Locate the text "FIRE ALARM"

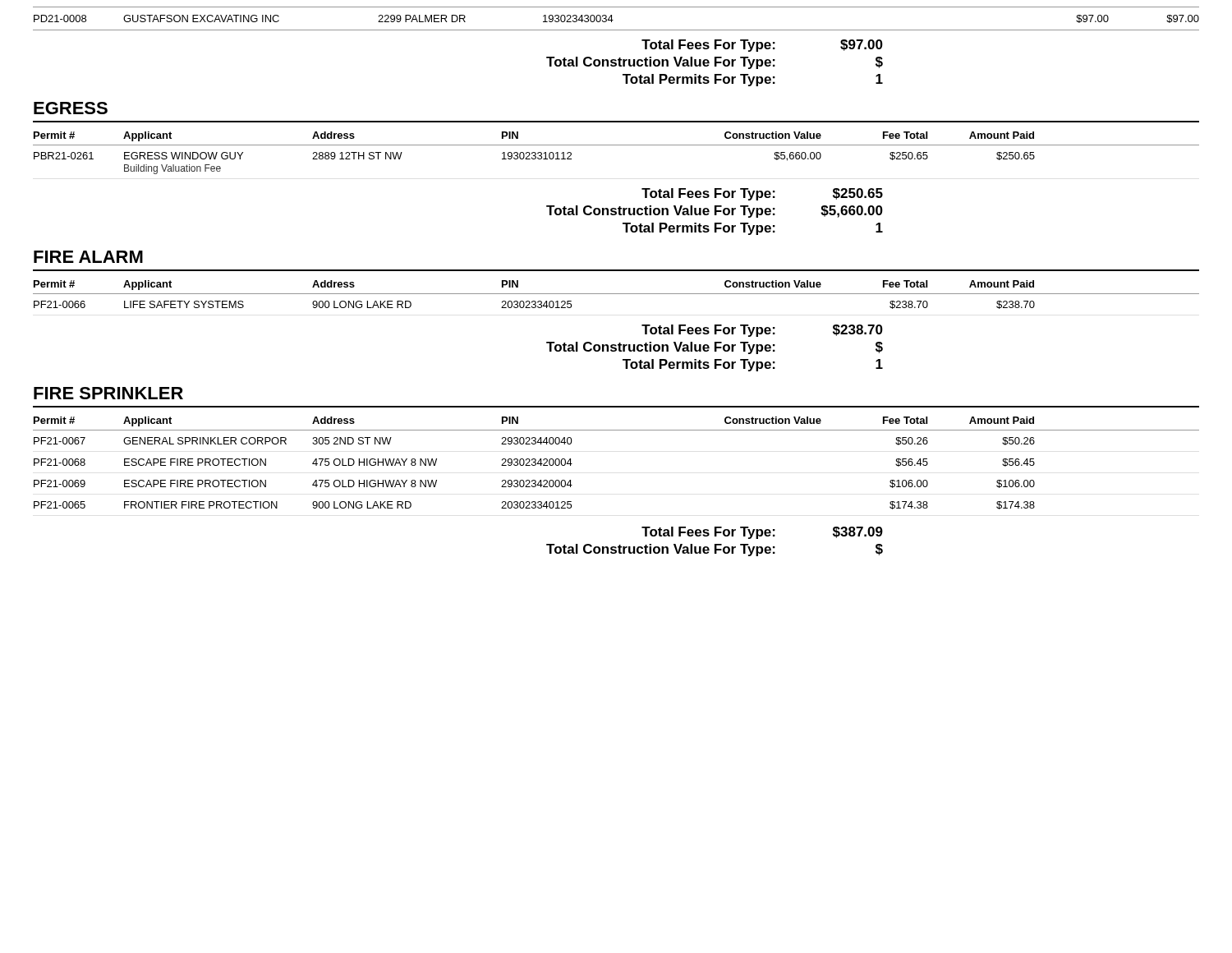[x=88, y=257]
